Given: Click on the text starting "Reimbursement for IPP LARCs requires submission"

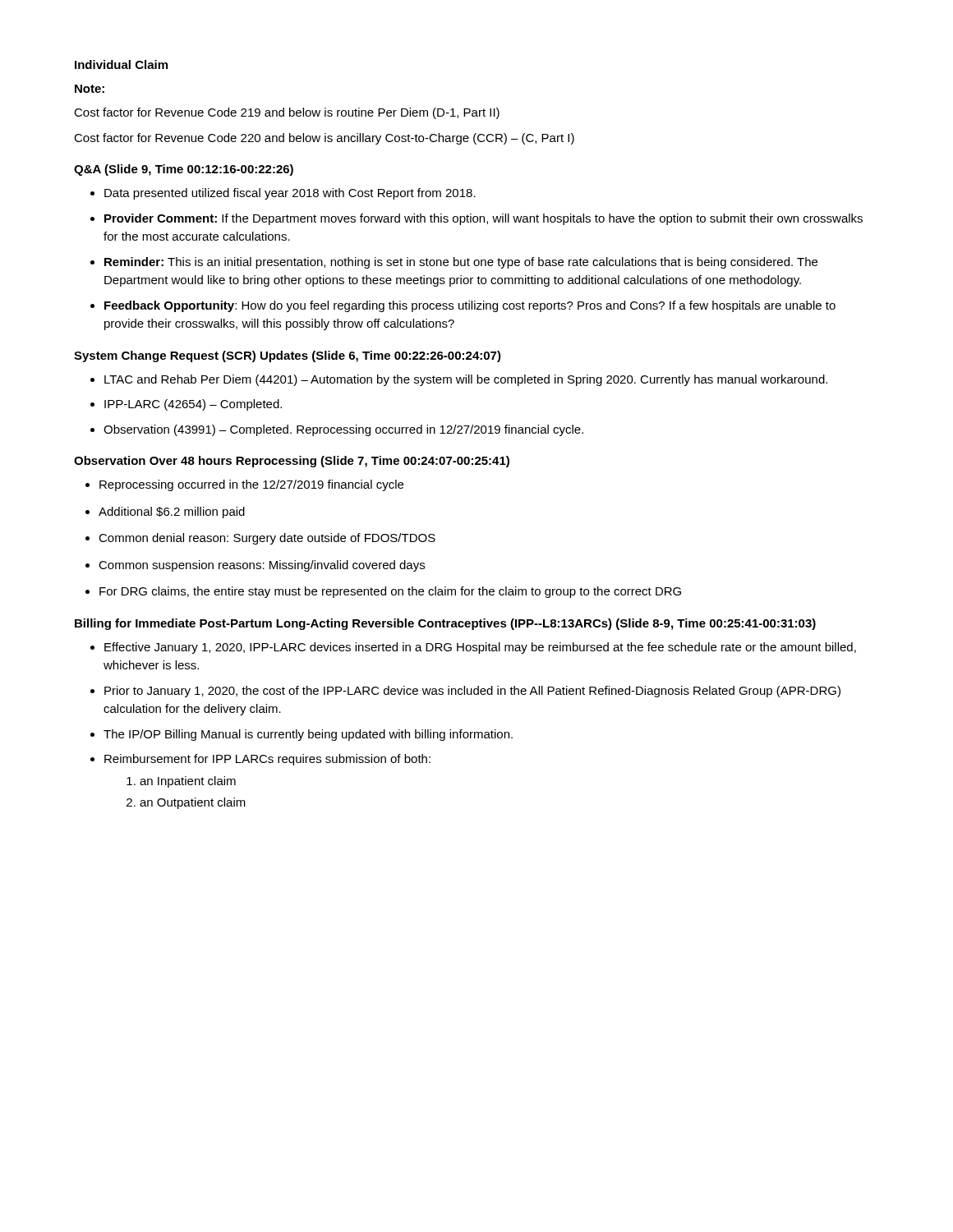Looking at the screenshot, I should point(267,760).
